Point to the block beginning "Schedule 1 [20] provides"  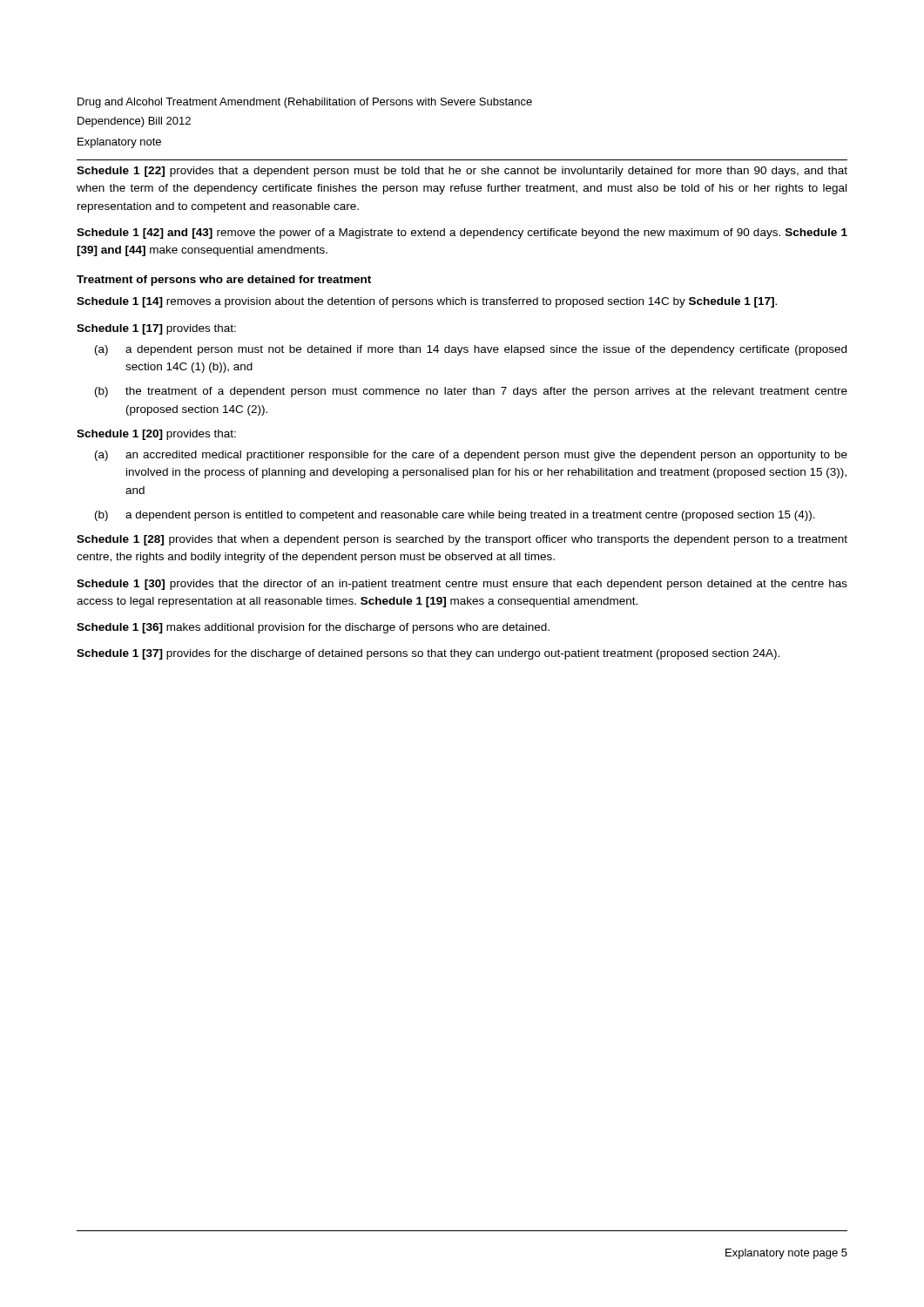(157, 433)
